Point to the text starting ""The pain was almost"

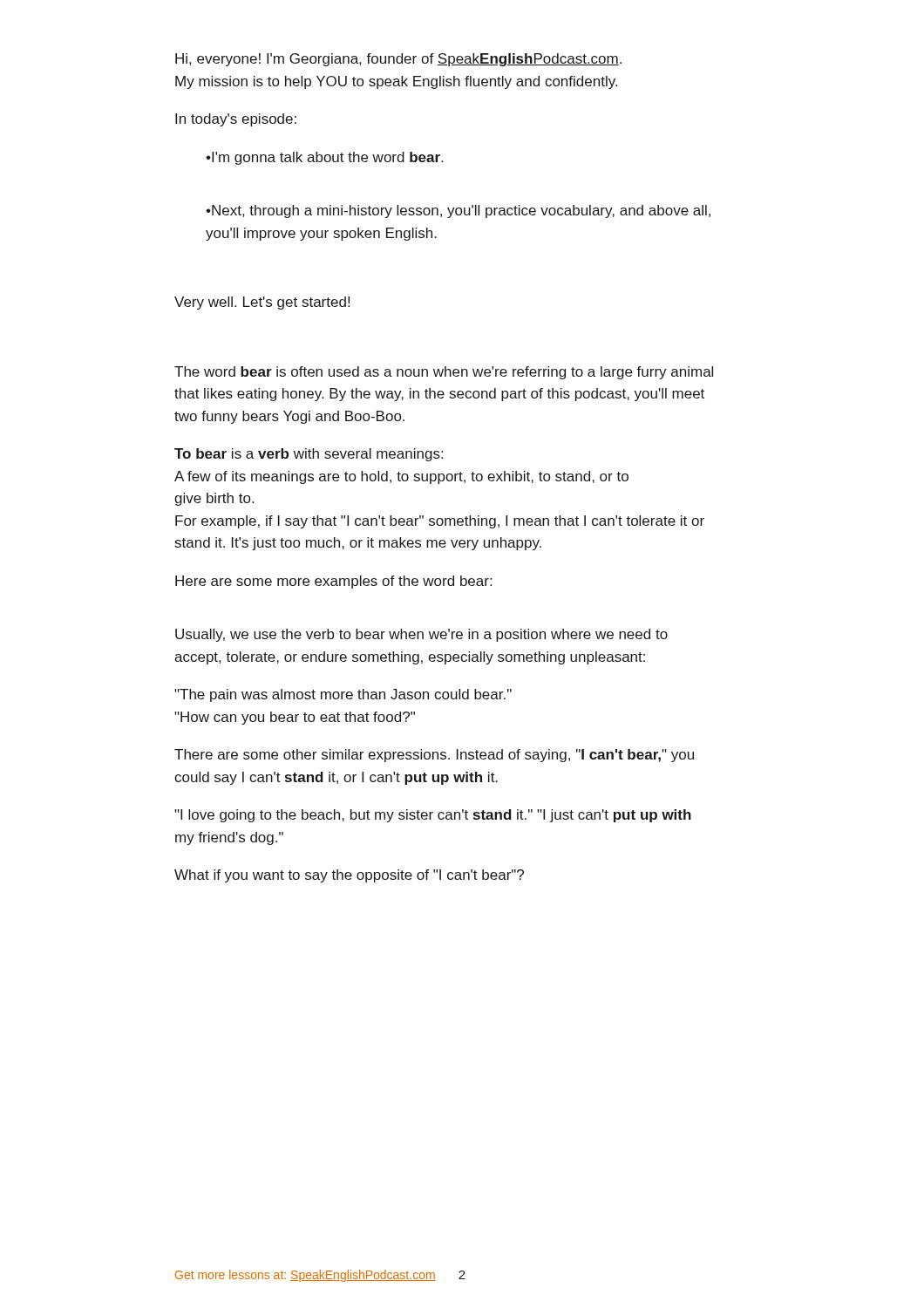[x=343, y=706]
